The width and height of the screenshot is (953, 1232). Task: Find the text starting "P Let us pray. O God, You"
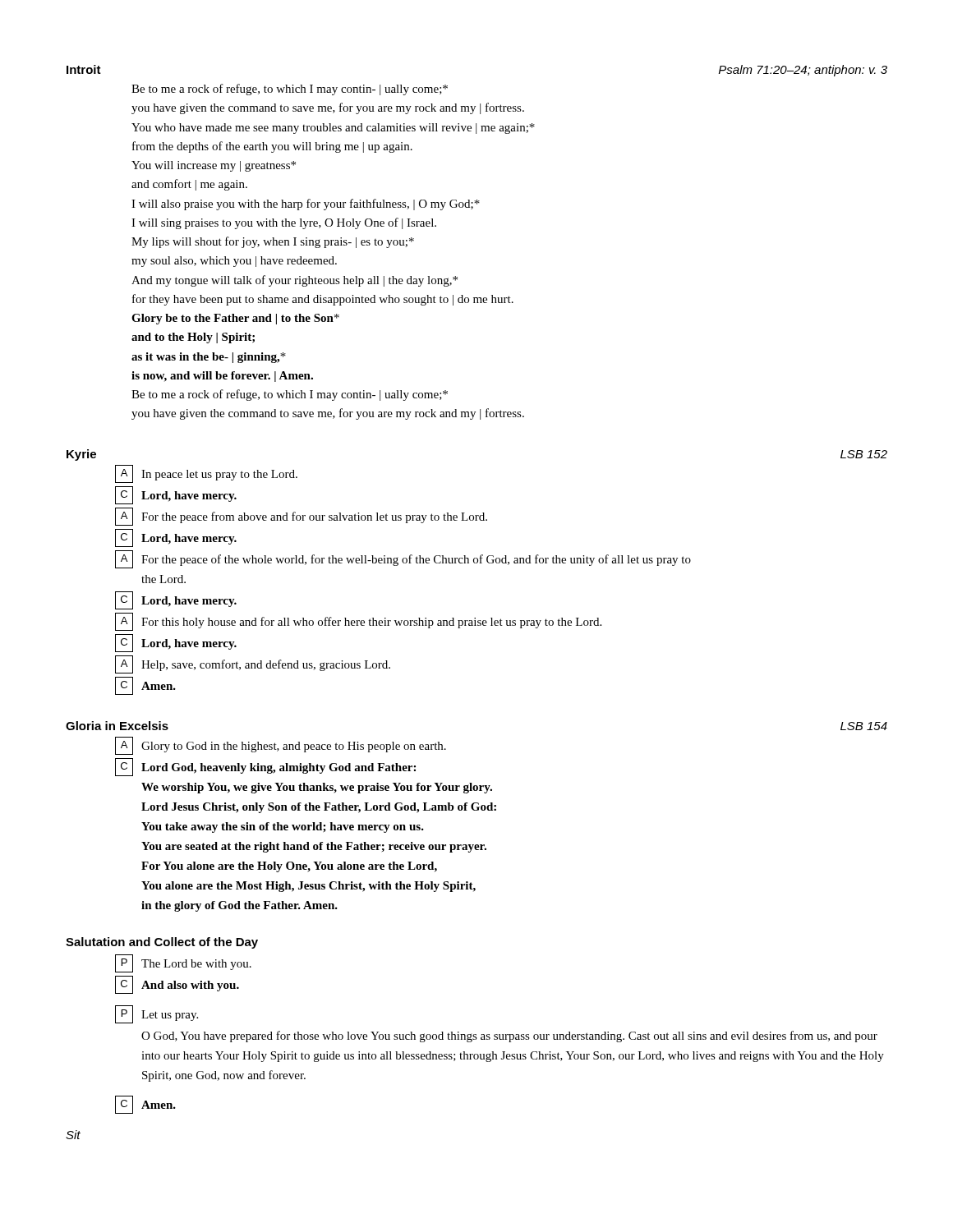(501, 1044)
